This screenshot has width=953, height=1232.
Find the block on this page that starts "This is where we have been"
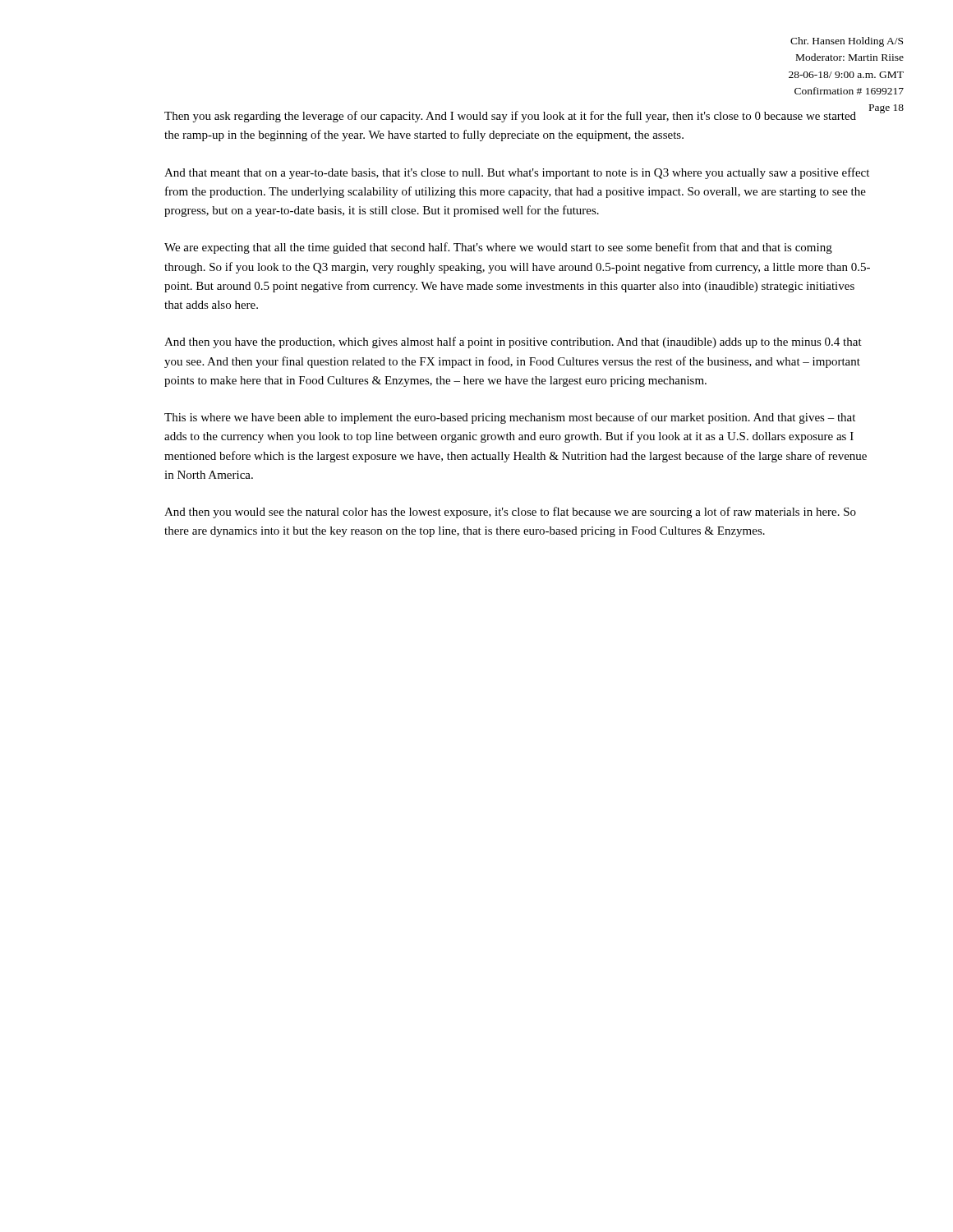[516, 446]
